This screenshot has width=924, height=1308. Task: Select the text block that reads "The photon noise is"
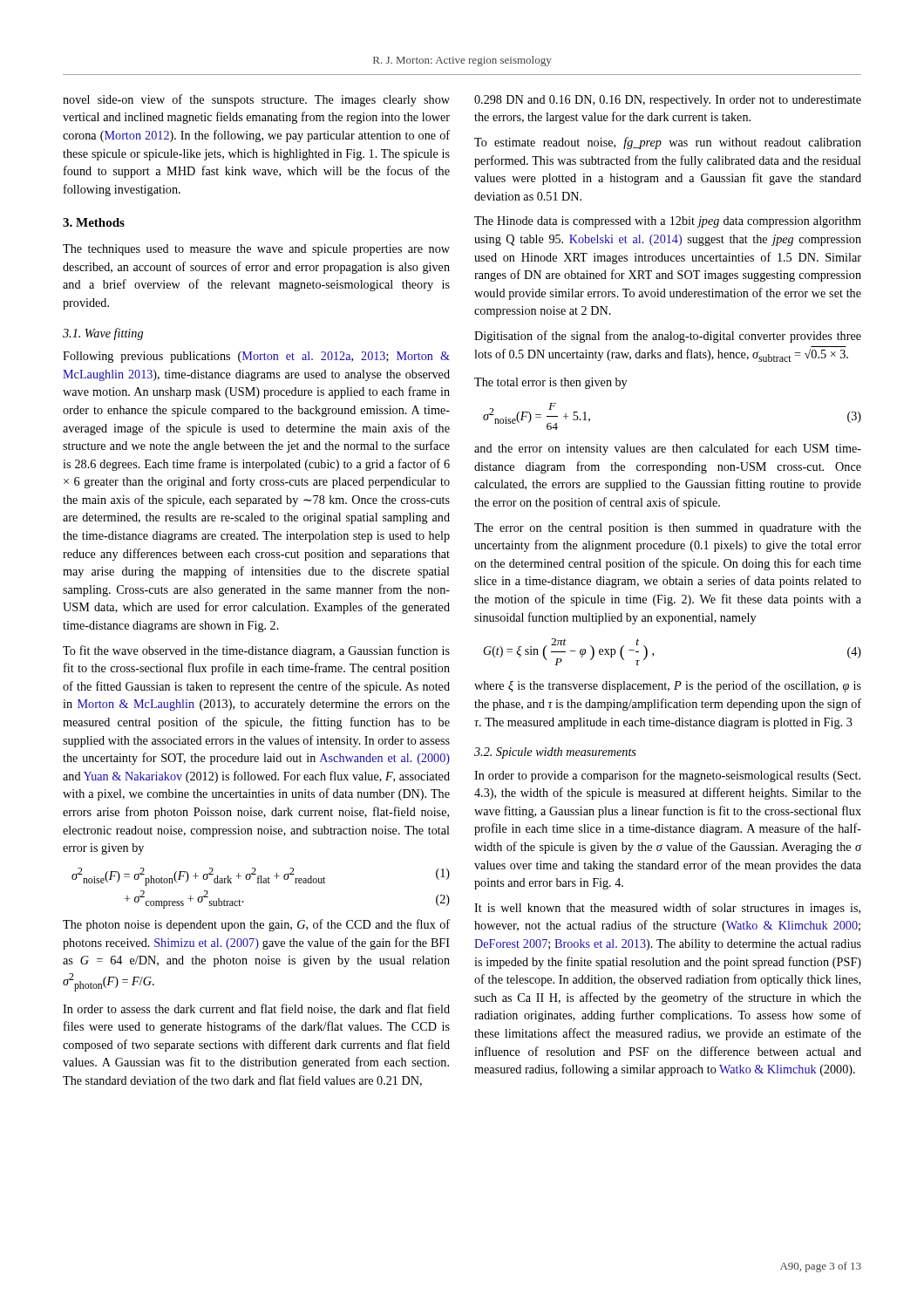[256, 954]
